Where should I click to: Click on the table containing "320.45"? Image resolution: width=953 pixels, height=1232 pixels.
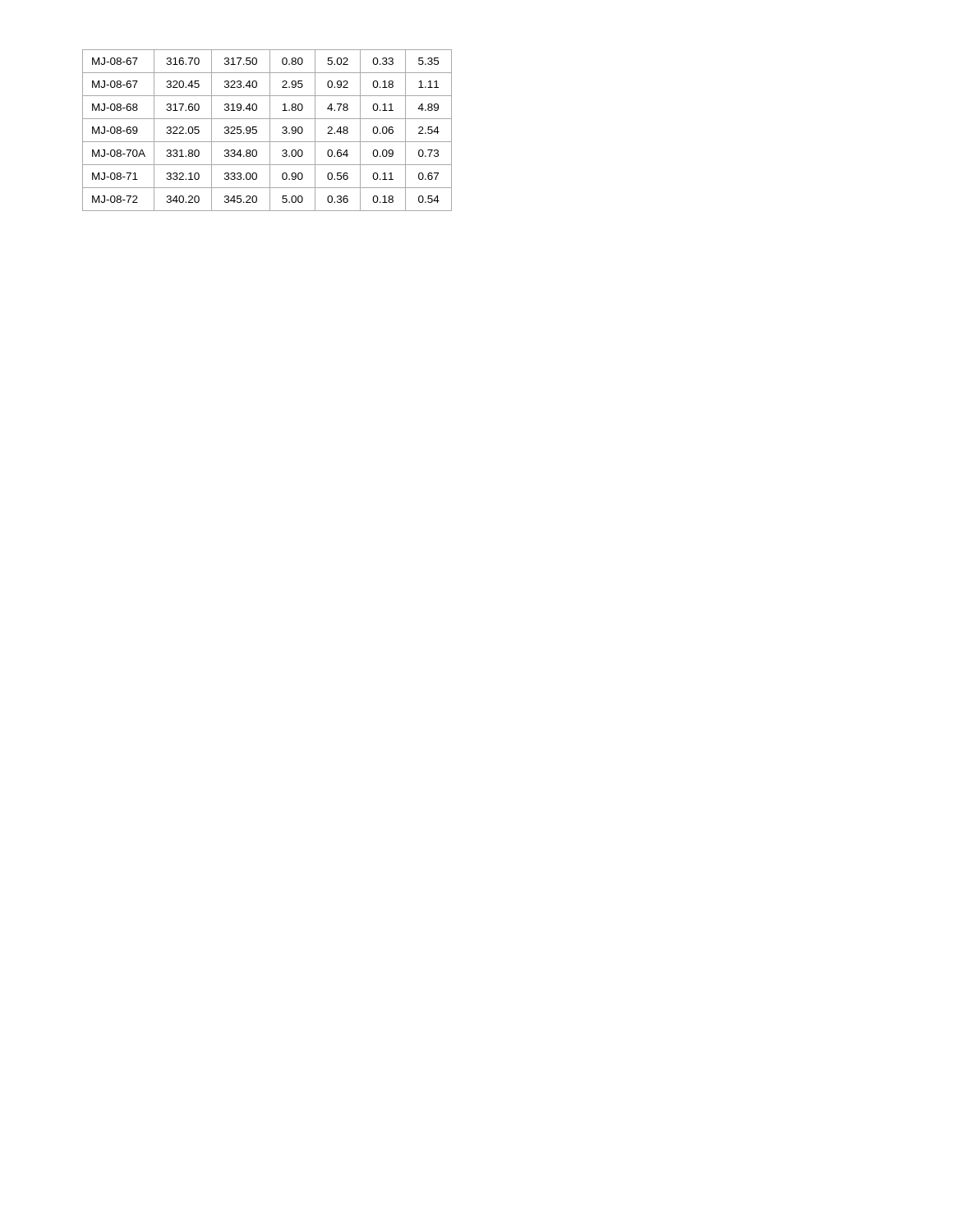pyautogui.click(x=476, y=130)
